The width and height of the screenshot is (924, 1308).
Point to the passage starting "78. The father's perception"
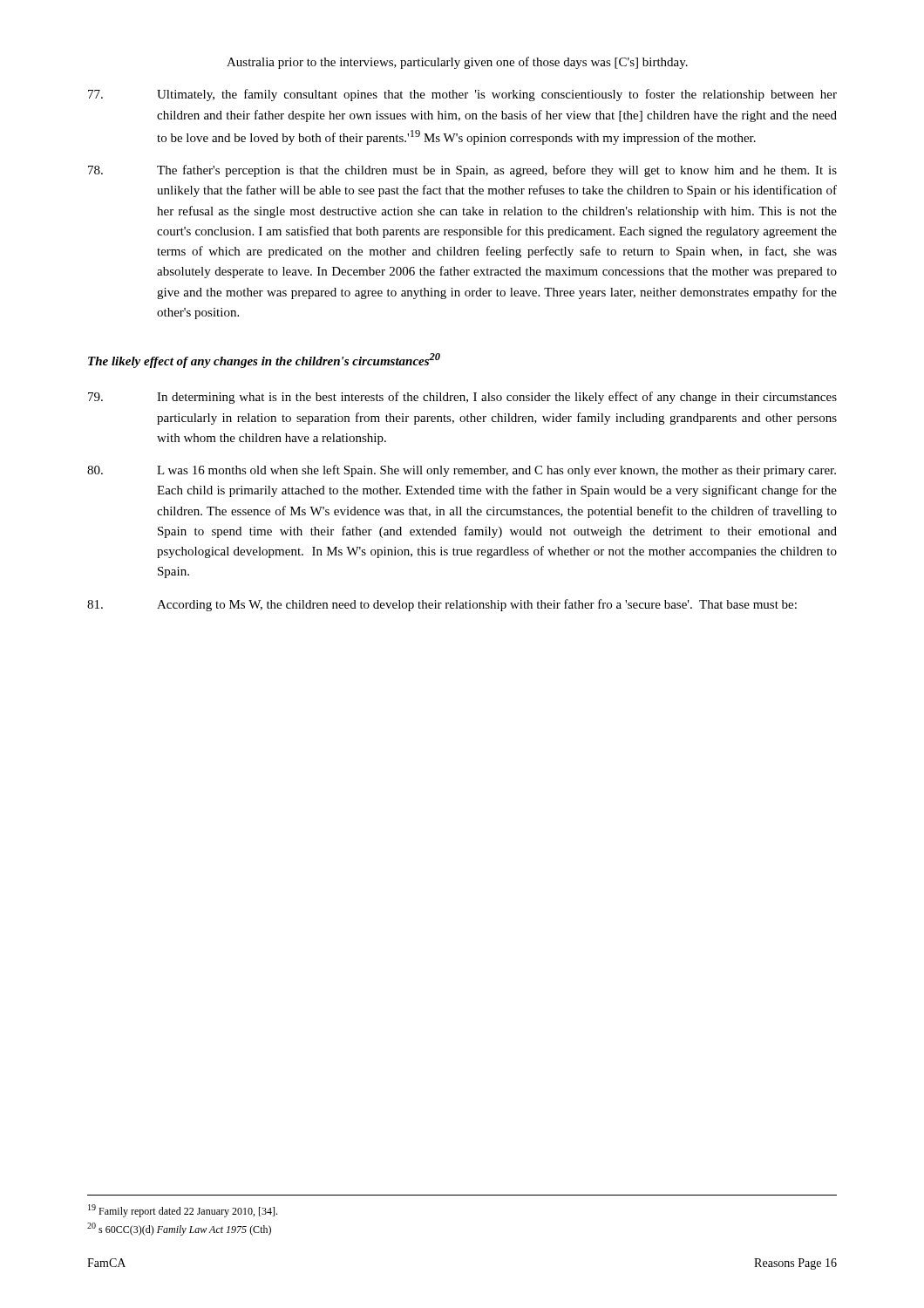click(x=462, y=242)
